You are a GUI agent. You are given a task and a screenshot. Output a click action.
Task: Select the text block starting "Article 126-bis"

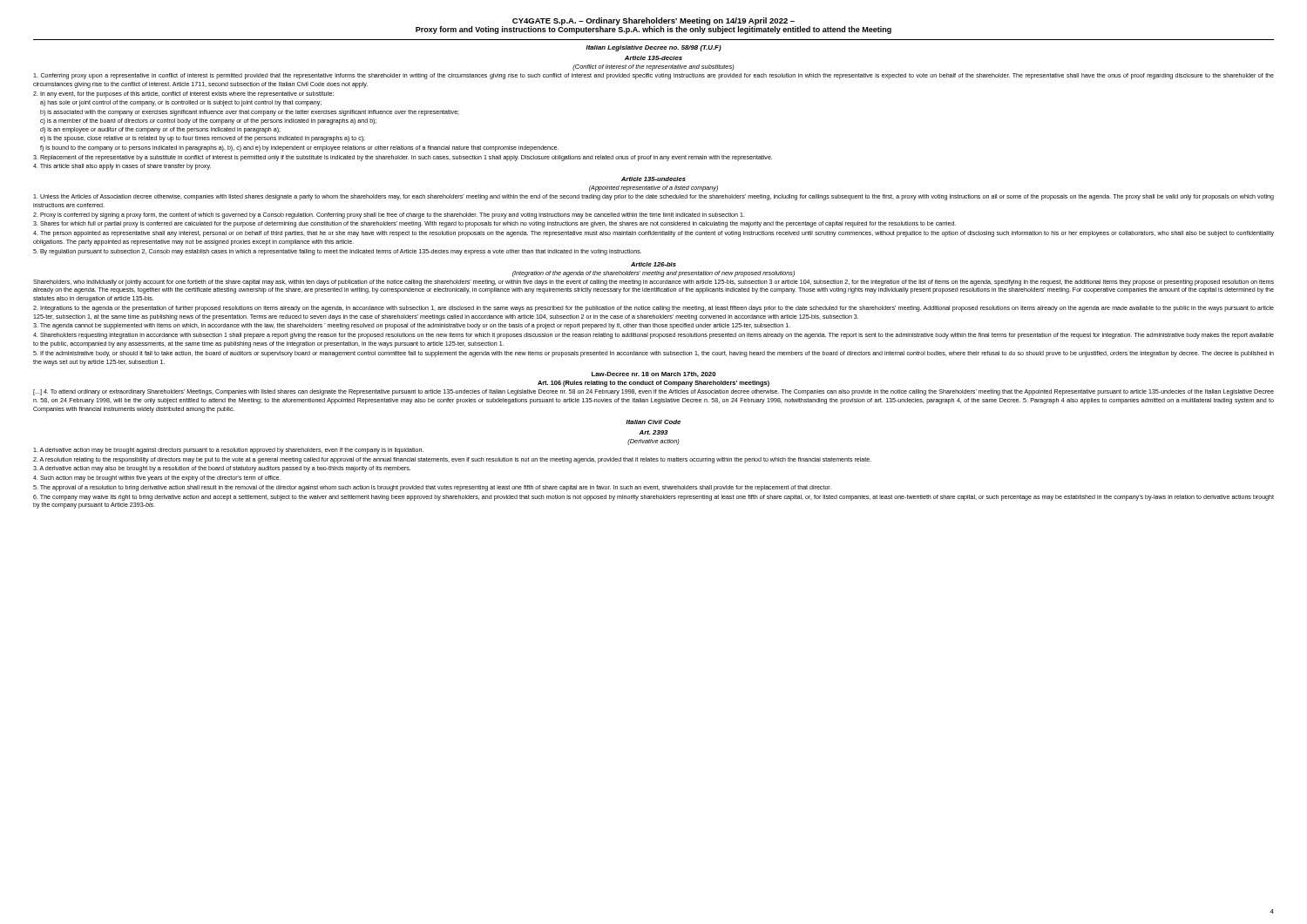pos(654,264)
